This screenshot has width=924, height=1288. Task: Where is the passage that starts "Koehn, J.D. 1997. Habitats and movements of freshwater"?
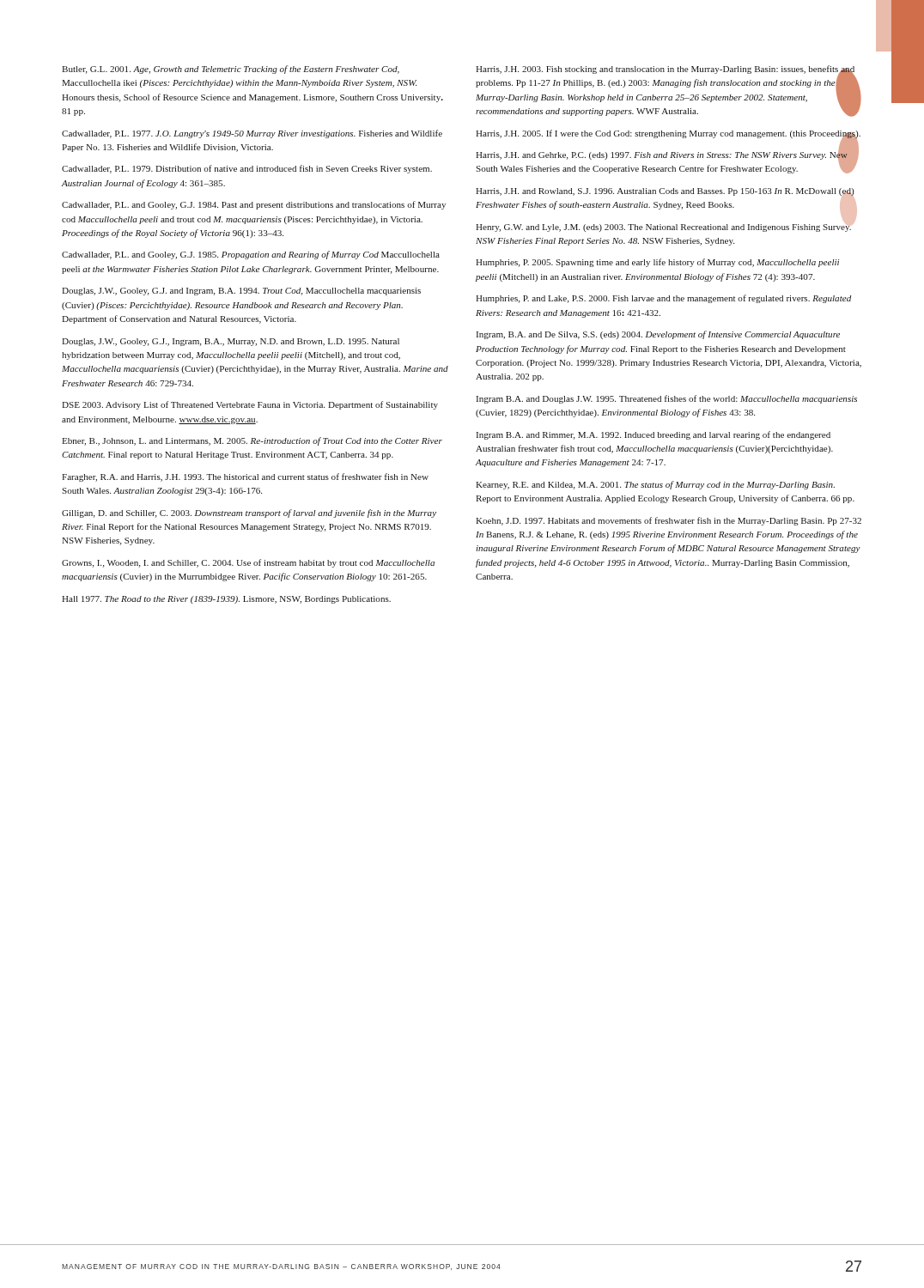[669, 548]
